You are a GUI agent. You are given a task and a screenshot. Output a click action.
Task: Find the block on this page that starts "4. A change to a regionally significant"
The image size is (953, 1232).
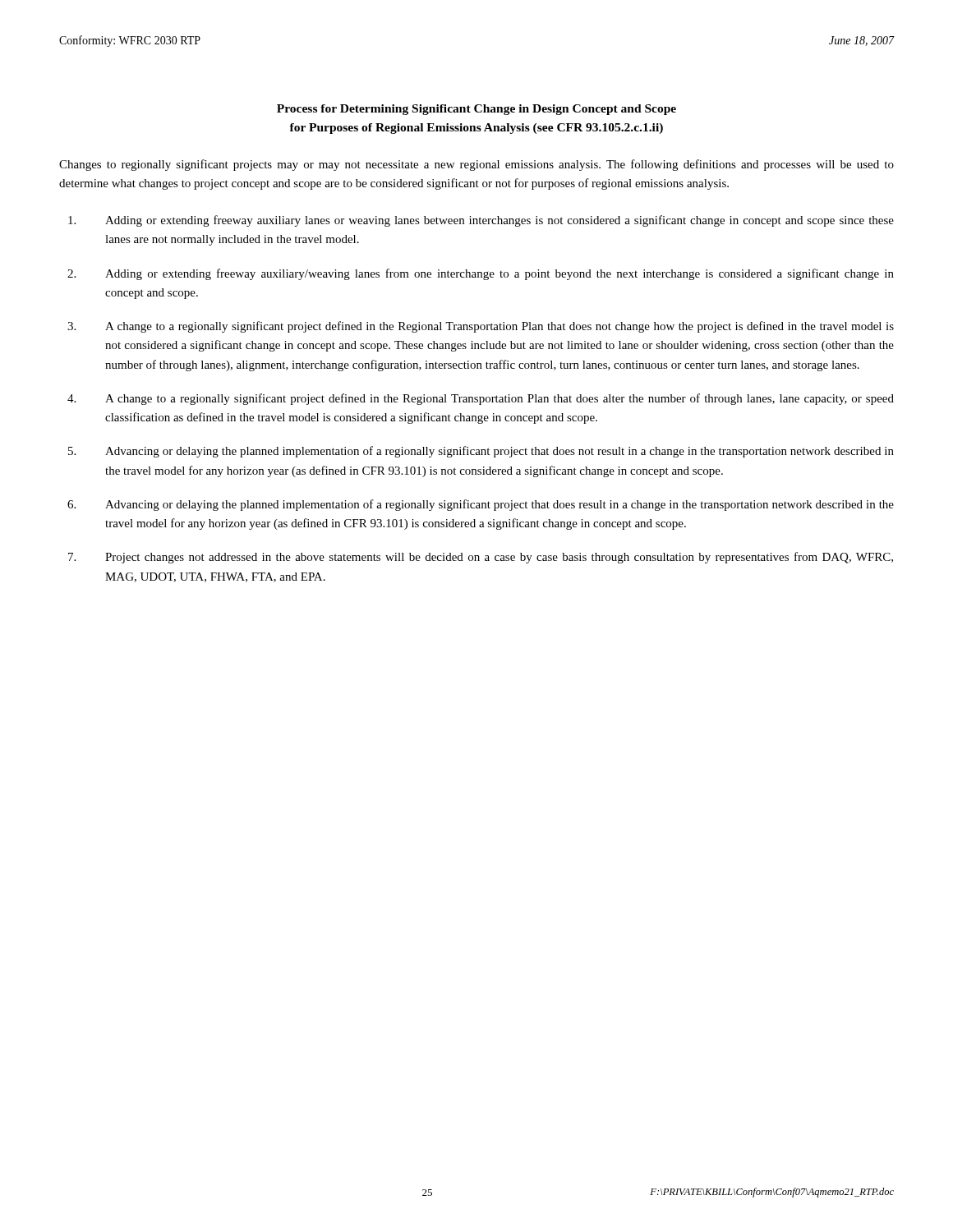pyautogui.click(x=476, y=408)
